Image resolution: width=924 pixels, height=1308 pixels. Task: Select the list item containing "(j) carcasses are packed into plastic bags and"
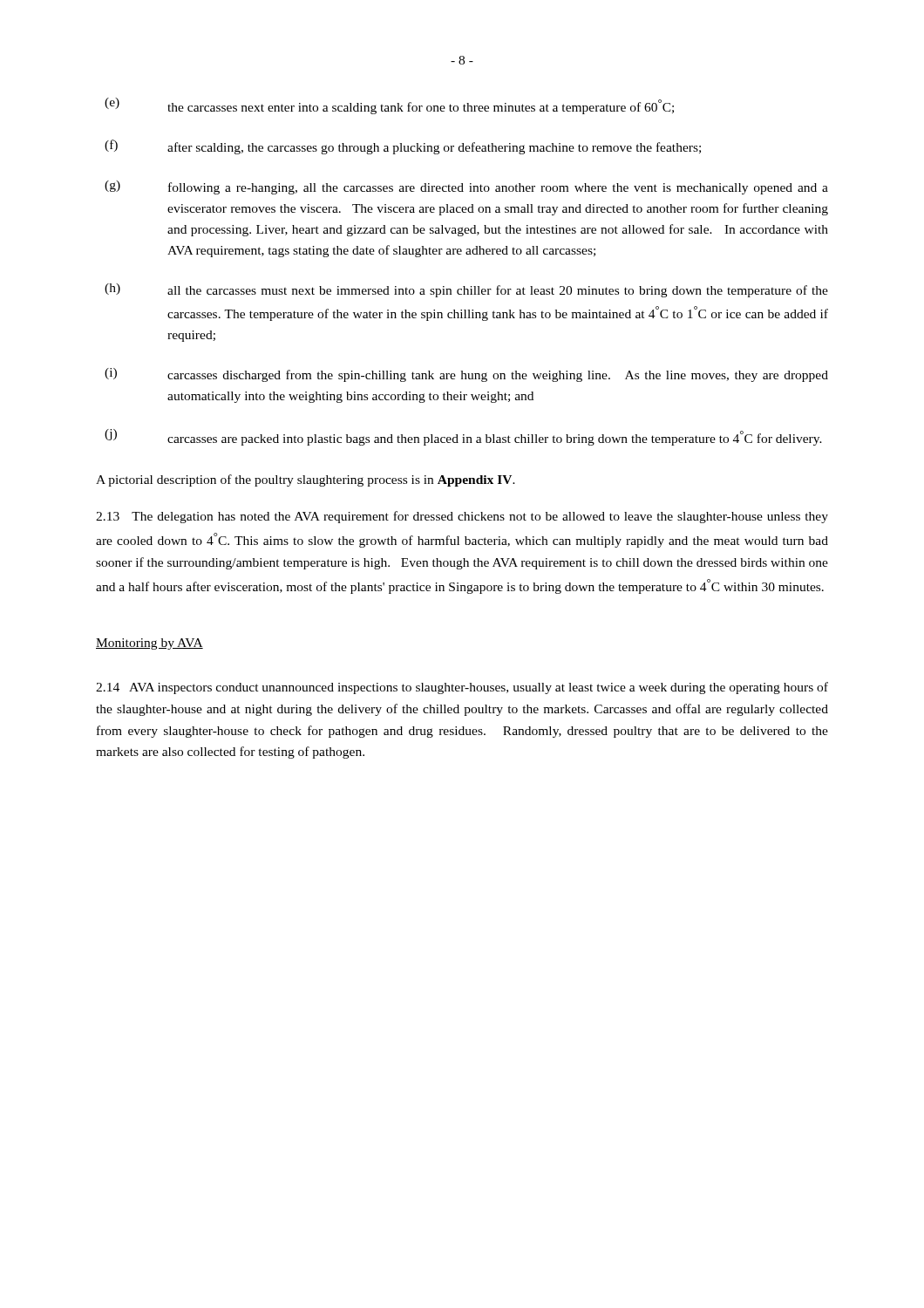point(462,438)
